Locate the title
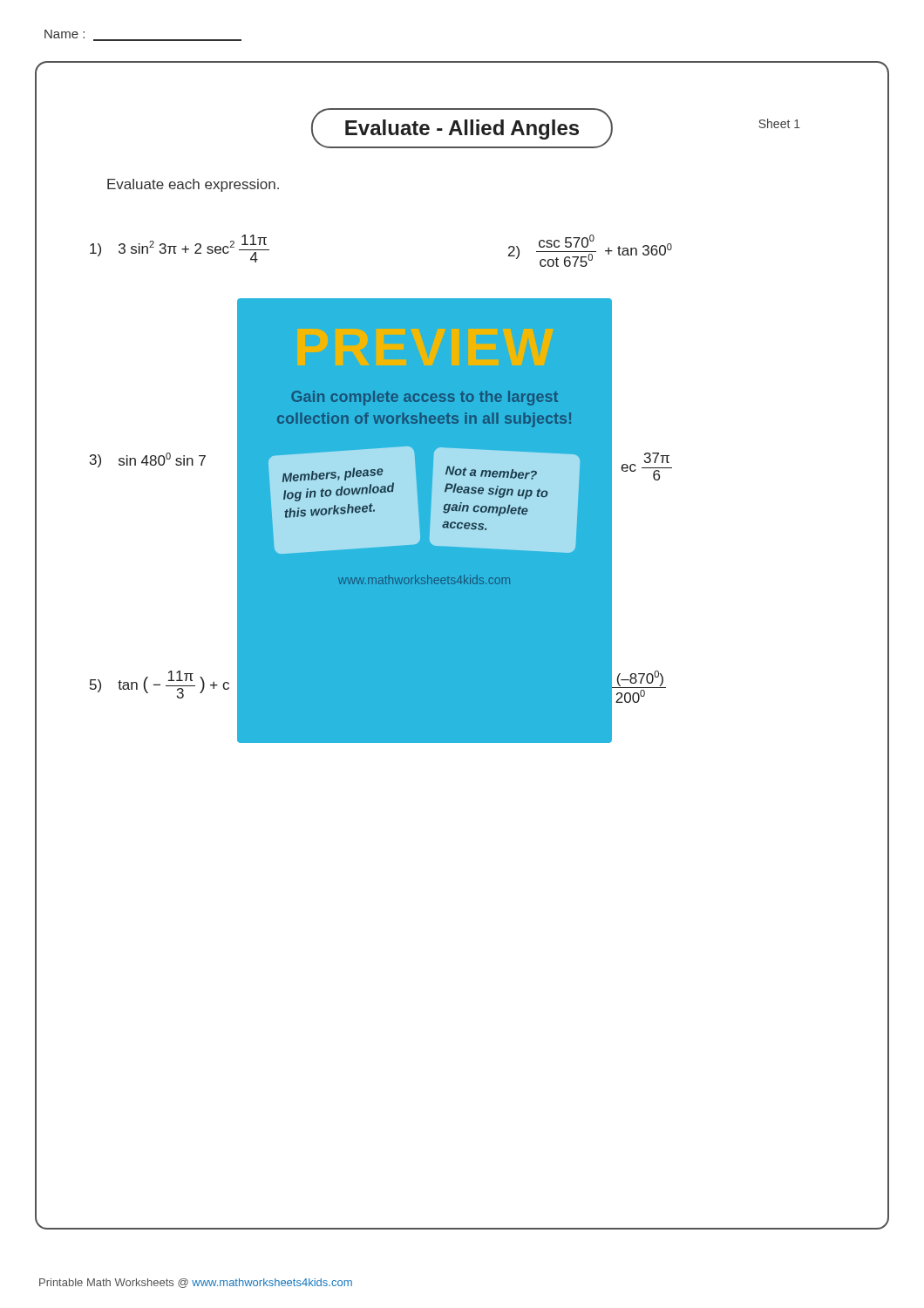The image size is (924, 1308). pos(462,128)
